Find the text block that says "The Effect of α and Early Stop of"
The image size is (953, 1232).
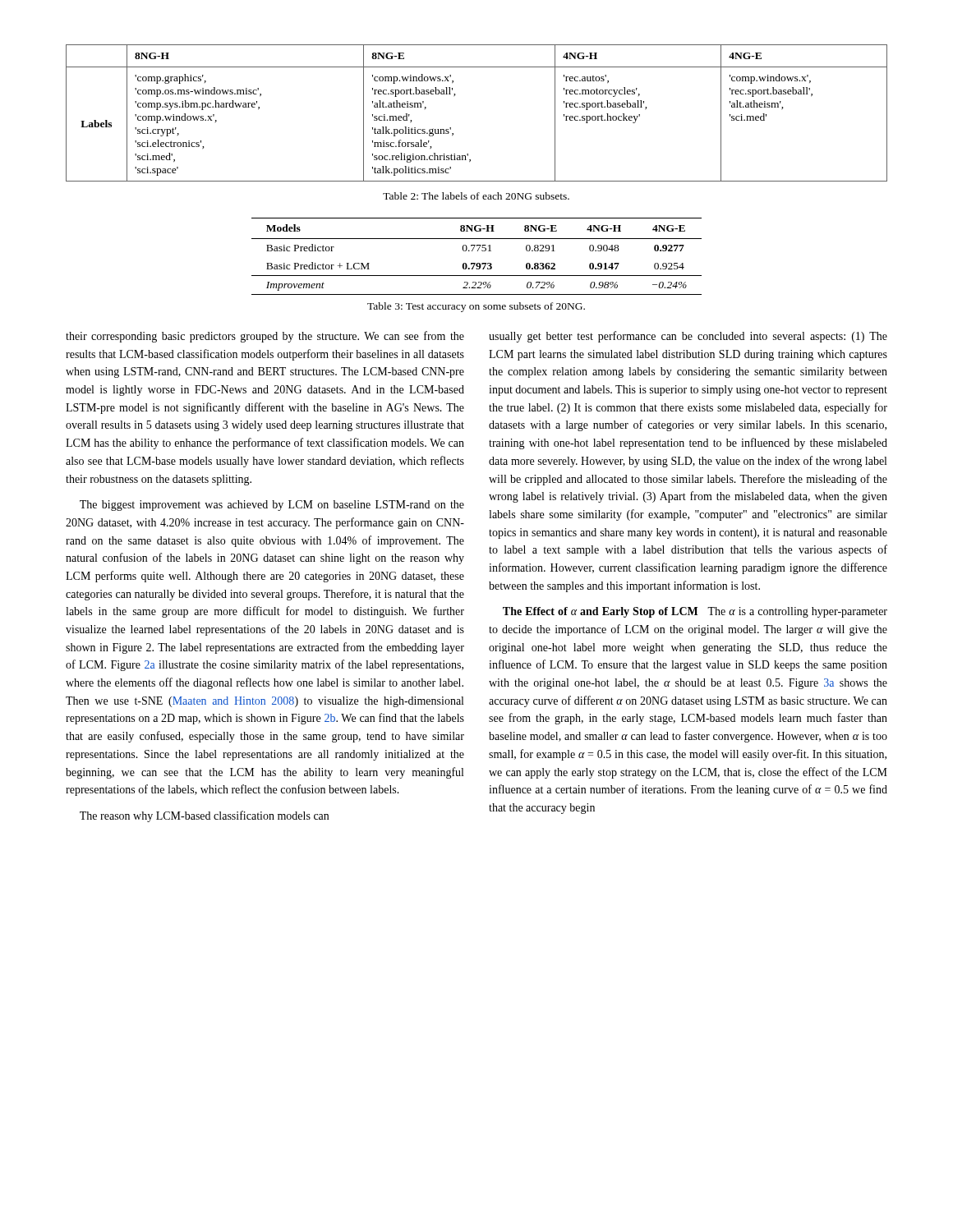pyautogui.click(x=688, y=710)
